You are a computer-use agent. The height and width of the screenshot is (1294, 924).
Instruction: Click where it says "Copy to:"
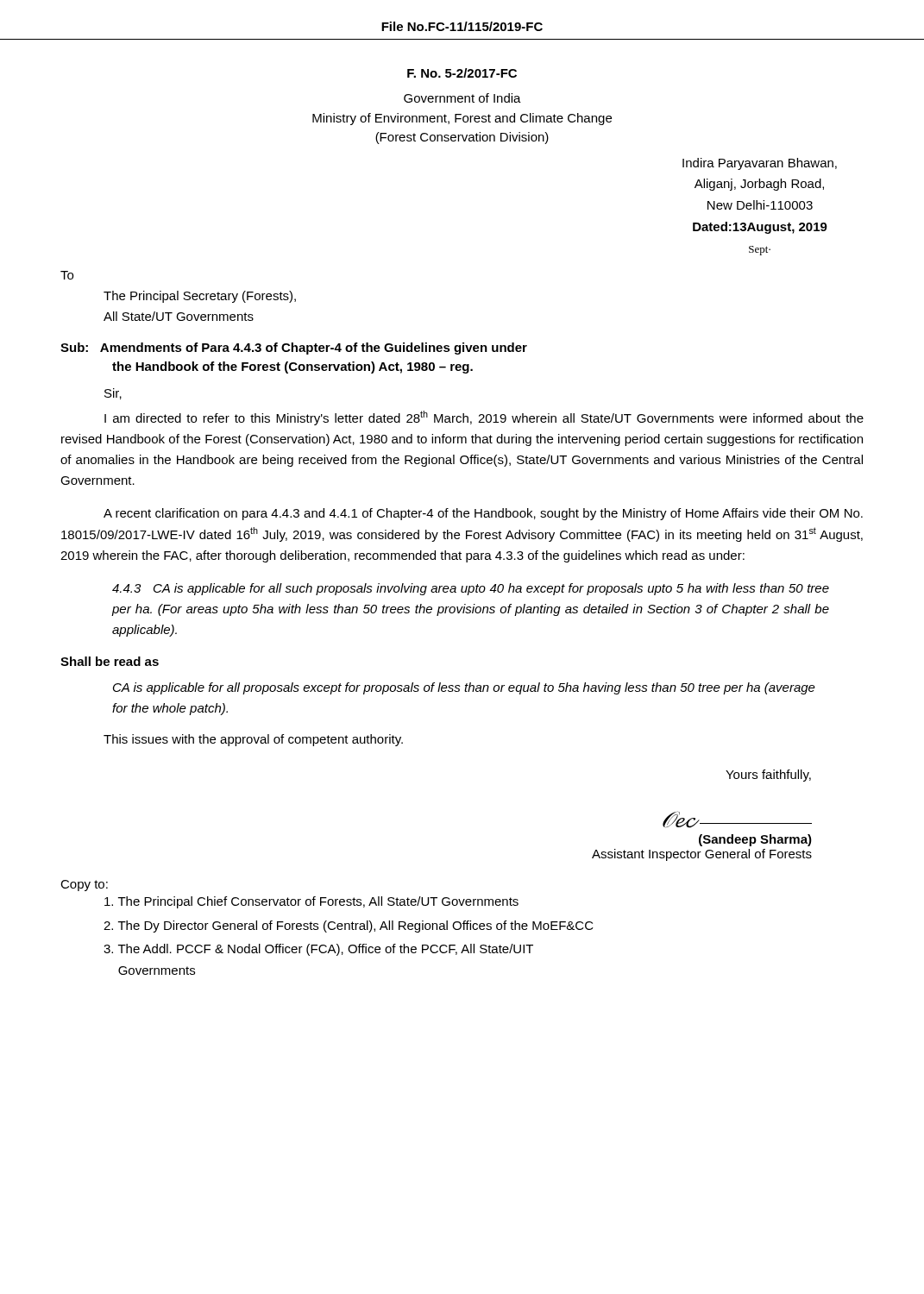click(84, 884)
